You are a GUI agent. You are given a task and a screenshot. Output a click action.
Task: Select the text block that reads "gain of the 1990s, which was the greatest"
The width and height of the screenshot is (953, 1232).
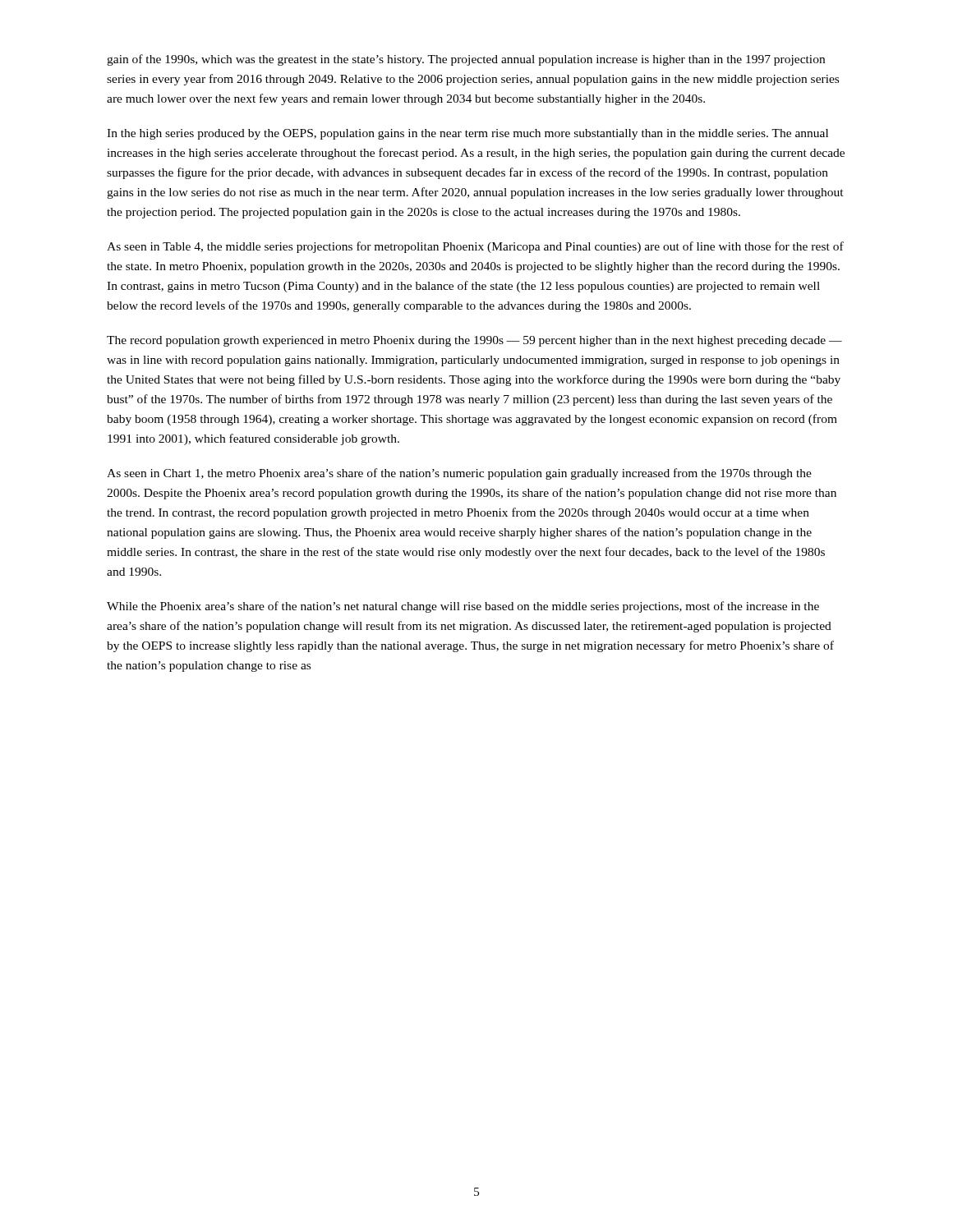473,78
